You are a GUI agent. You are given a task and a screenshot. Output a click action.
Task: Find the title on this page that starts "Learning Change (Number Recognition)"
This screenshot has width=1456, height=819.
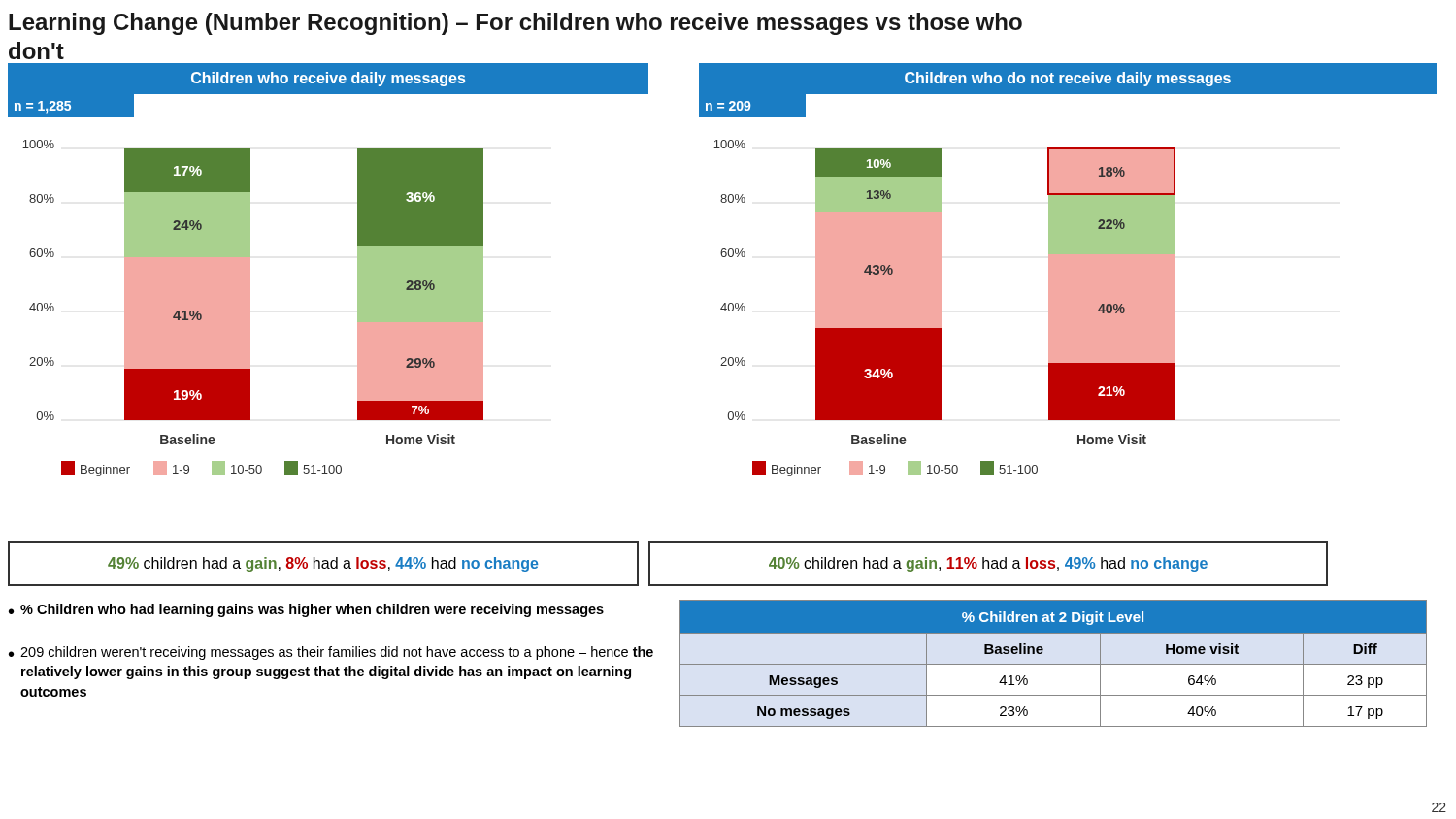(515, 36)
